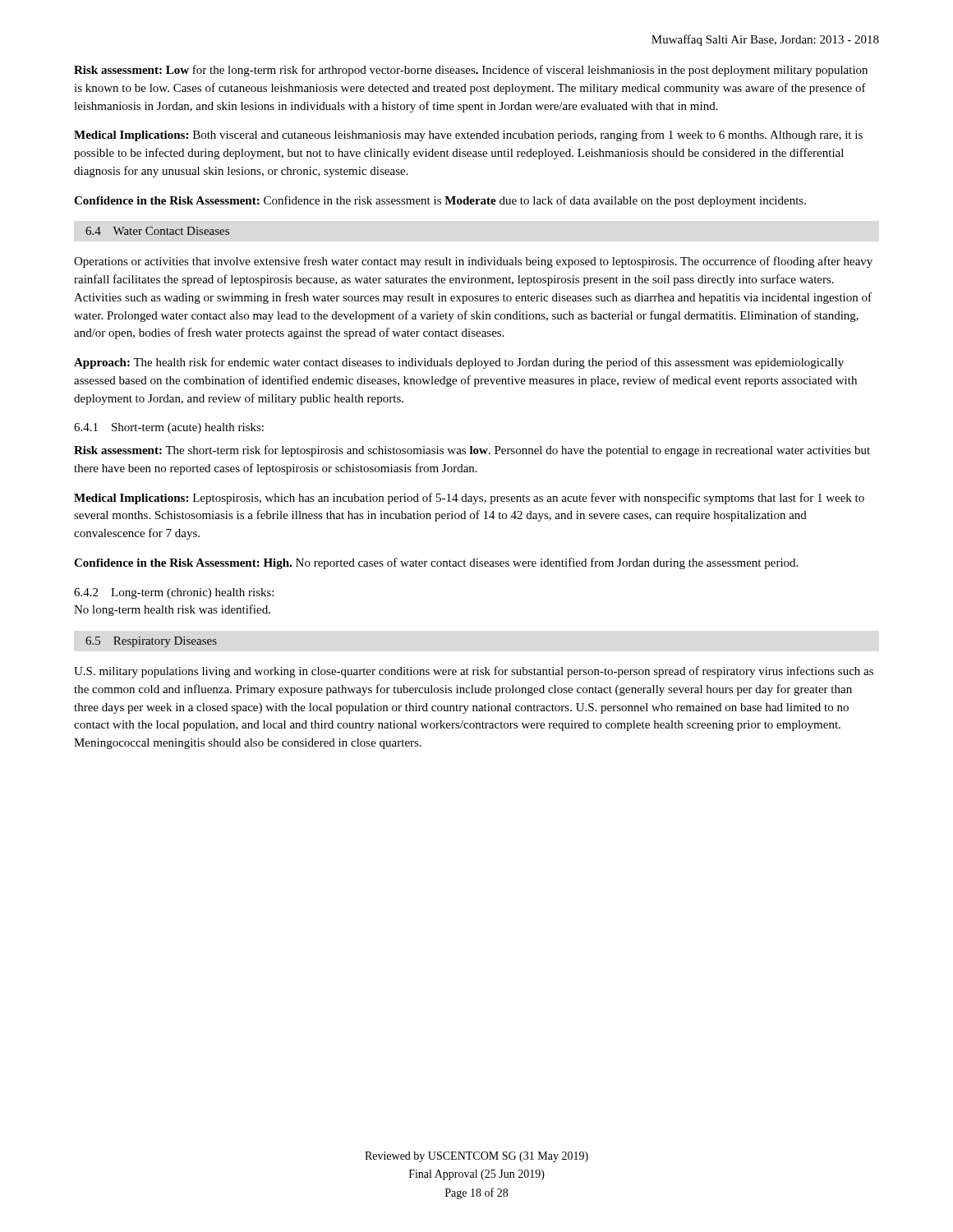Find "6.5 Respiratory Diseases" on this page
This screenshot has width=953, height=1232.
pyautogui.click(x=151, y=641)
